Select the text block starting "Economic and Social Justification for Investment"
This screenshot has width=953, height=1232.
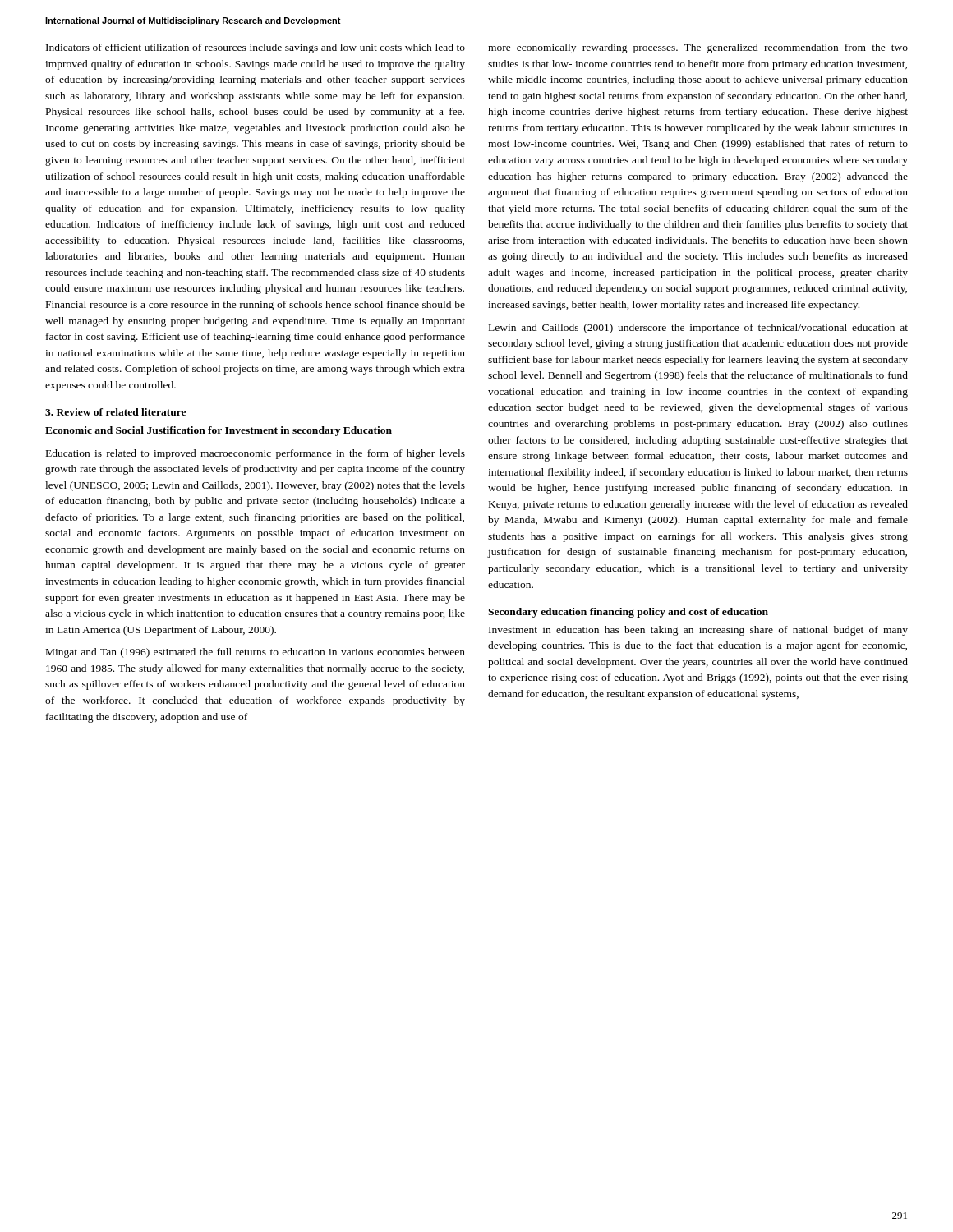tap(255, 573)
